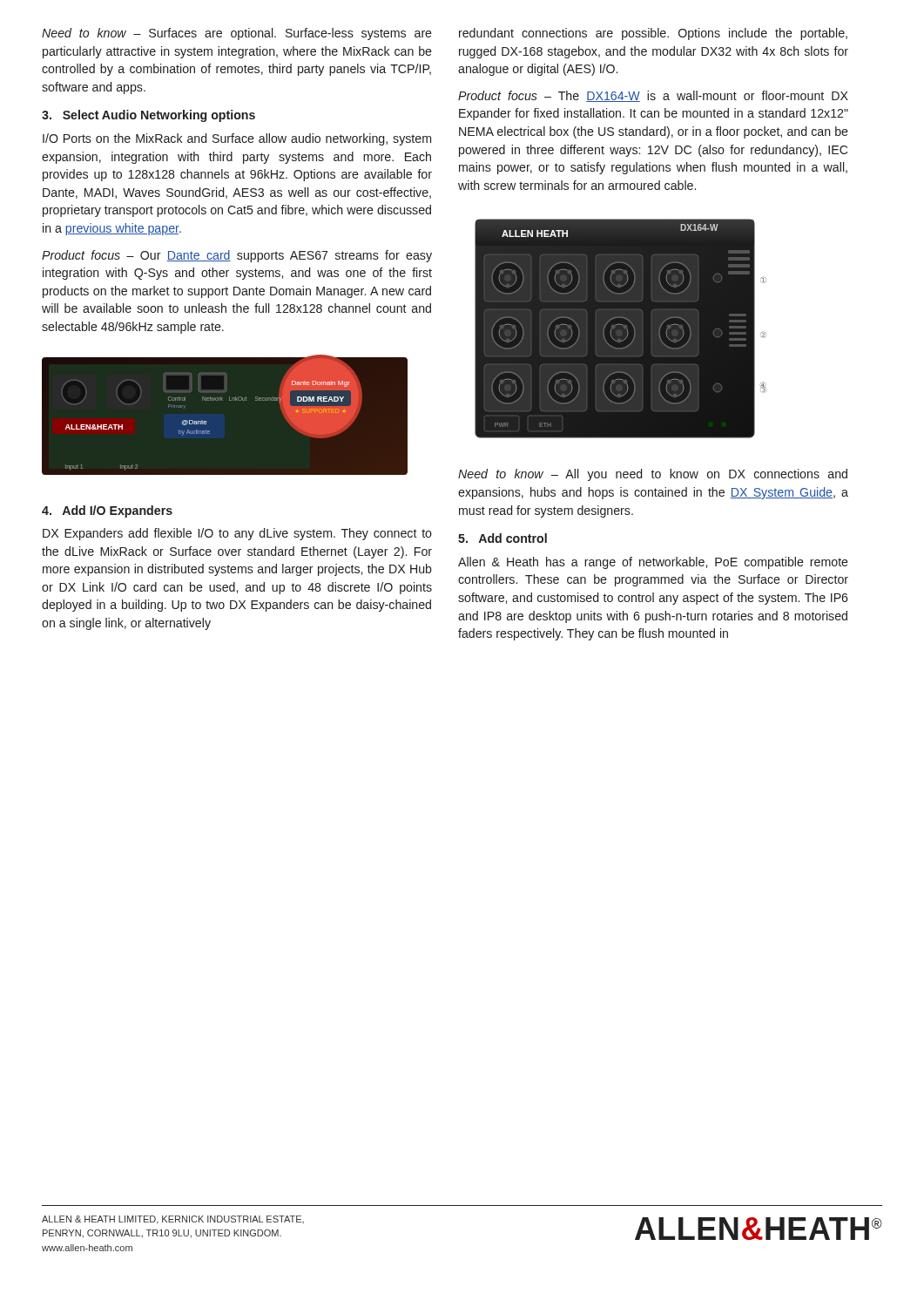Locate the section header with the text "5. Add control"
This screenshot has width=924, height=1307.
(502, 538)
